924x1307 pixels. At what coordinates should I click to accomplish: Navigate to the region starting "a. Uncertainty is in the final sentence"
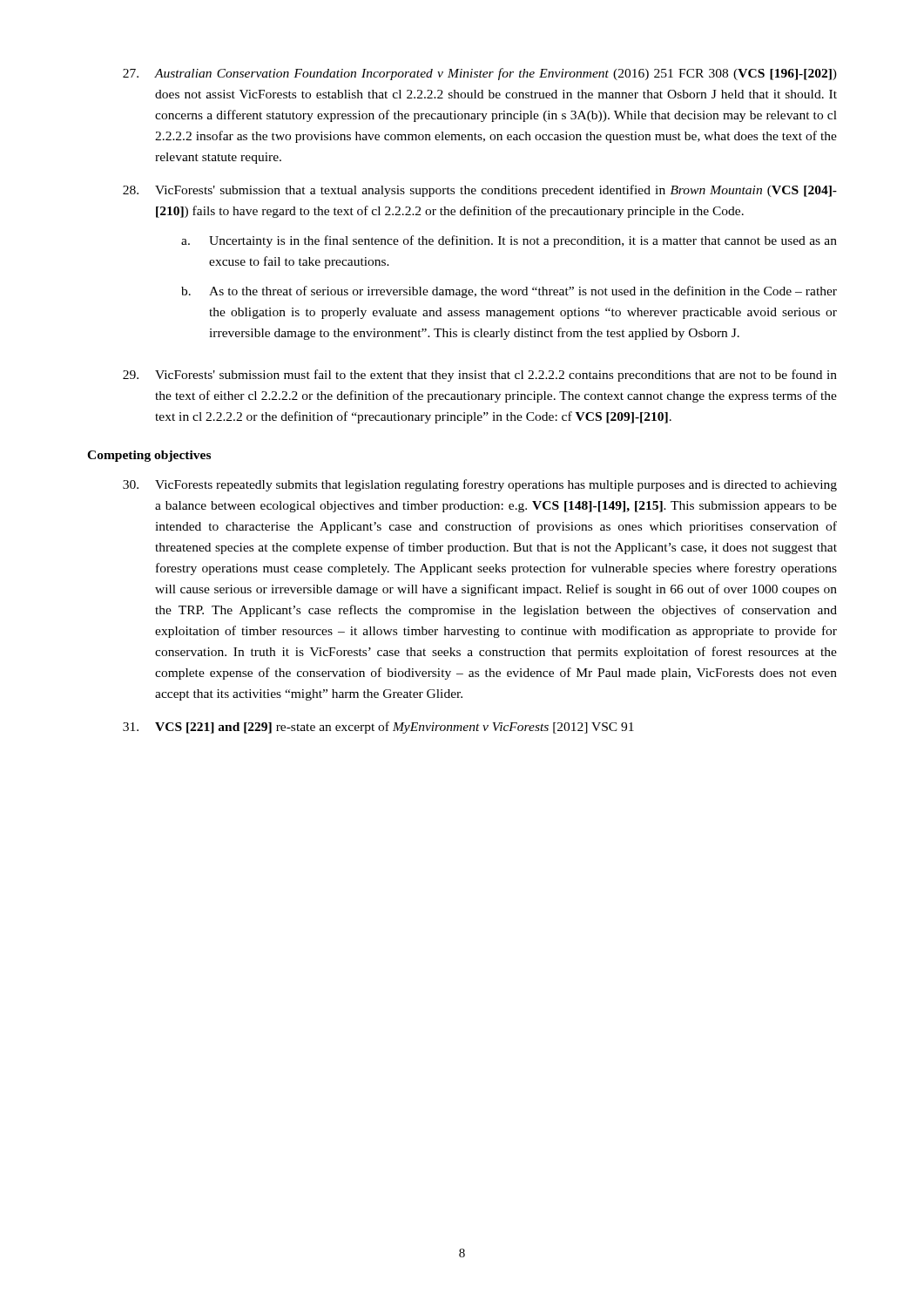click(x=509, y=251)
